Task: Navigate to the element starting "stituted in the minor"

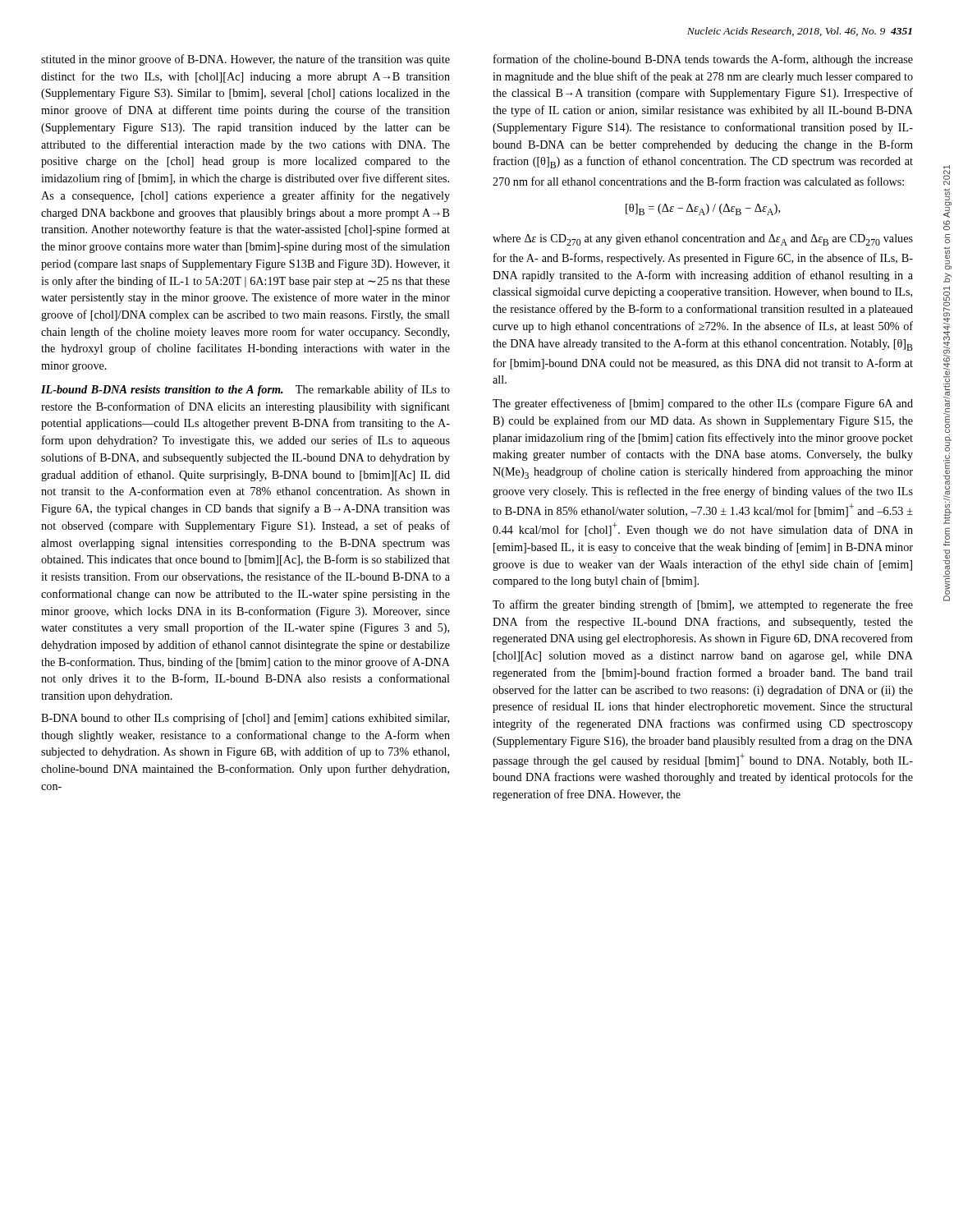Action: tap(245, 212)
